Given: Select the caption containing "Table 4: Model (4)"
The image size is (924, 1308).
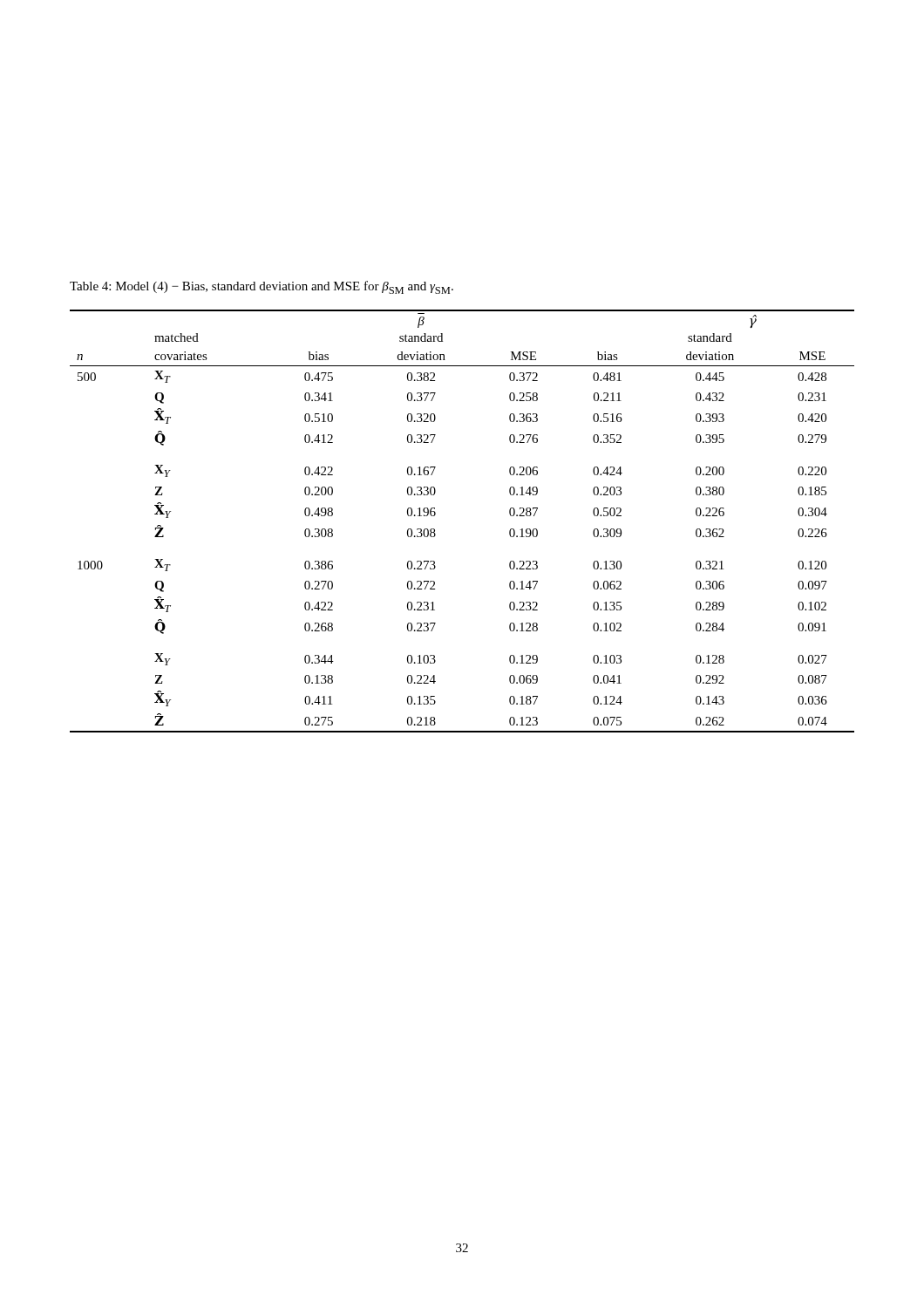Looking at the screenshot, I should point(262,288).
